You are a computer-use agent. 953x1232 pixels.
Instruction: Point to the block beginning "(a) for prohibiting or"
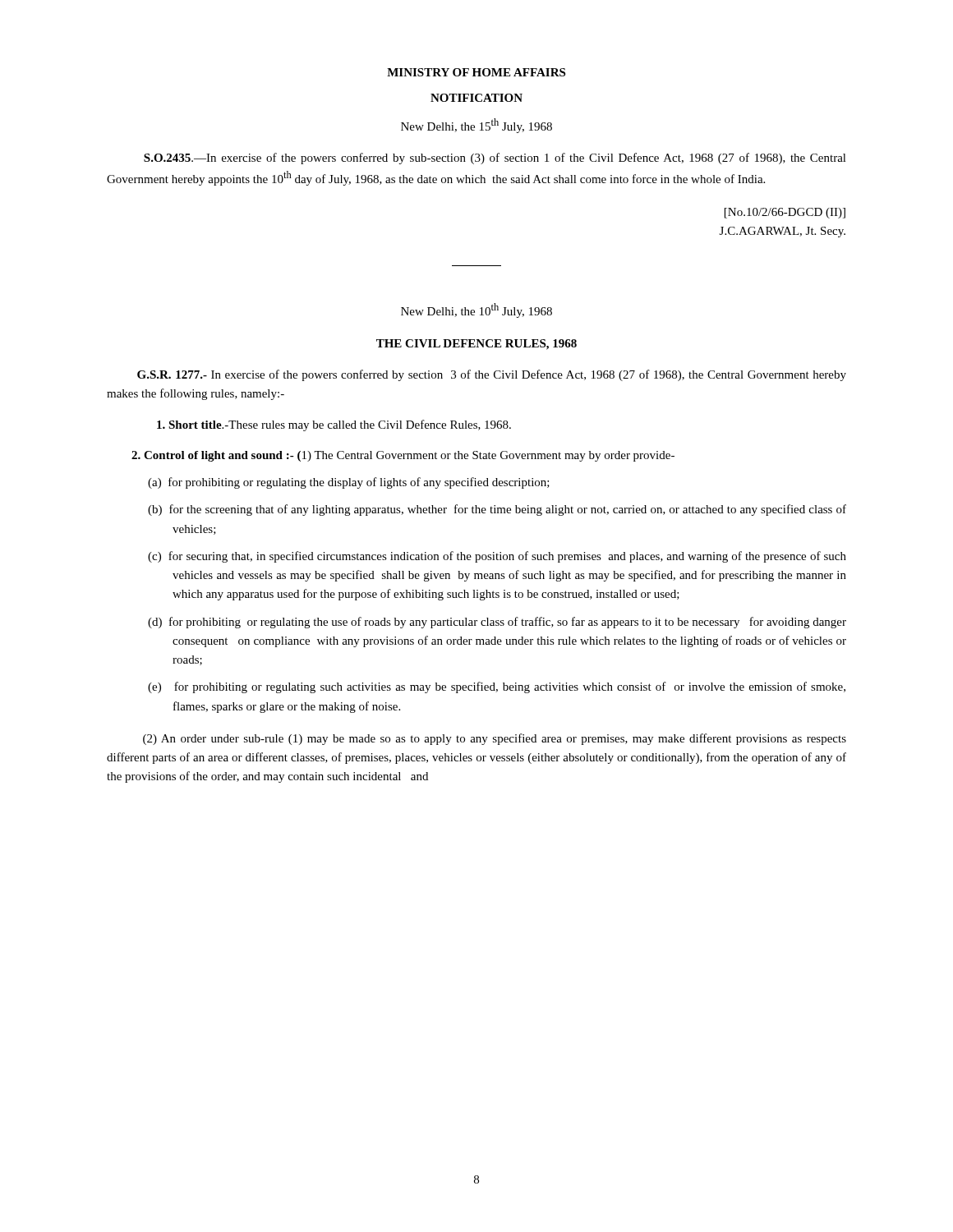tap(349, 482)
